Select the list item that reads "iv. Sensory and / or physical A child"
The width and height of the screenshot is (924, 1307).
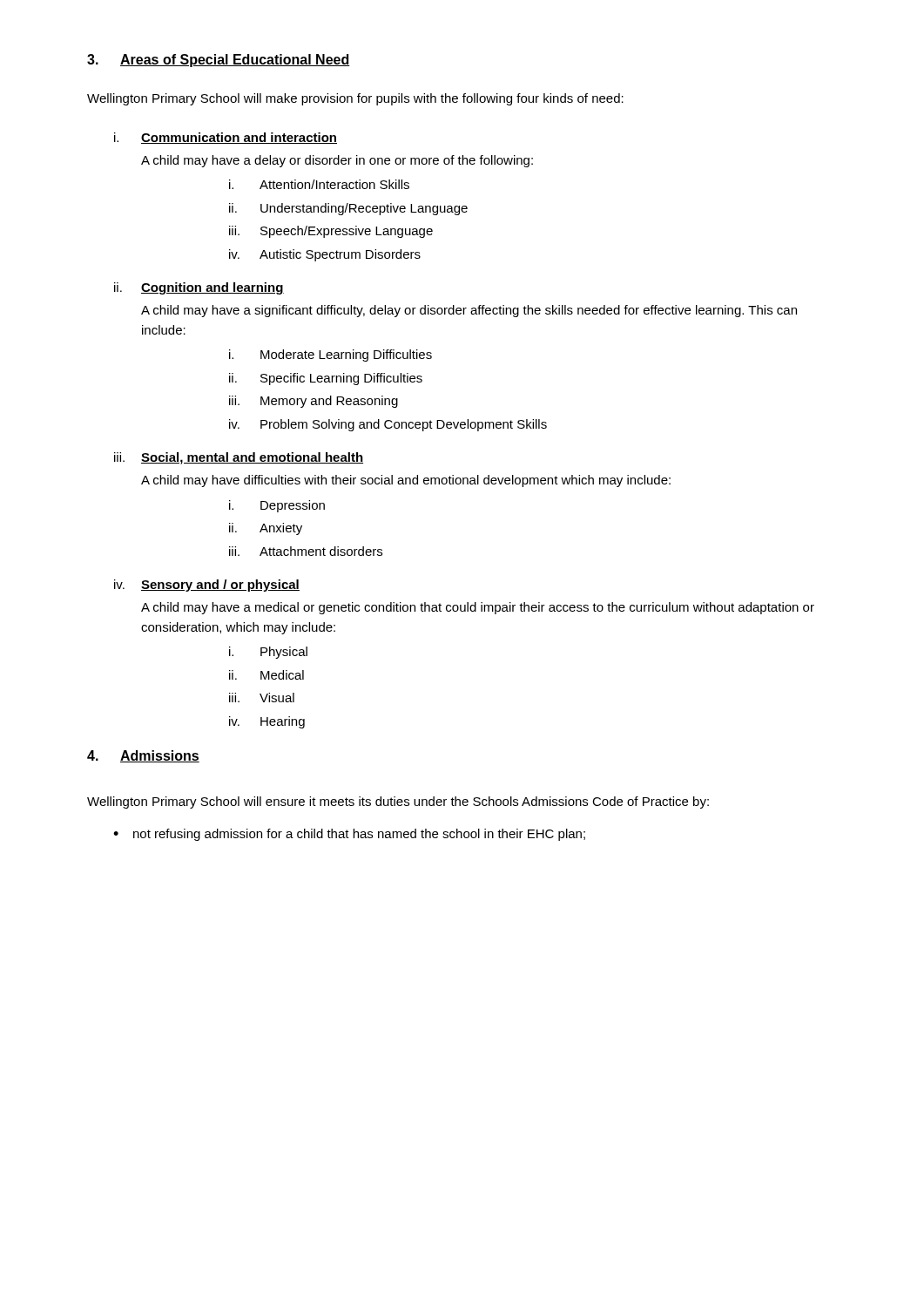[x=207, y=586]
